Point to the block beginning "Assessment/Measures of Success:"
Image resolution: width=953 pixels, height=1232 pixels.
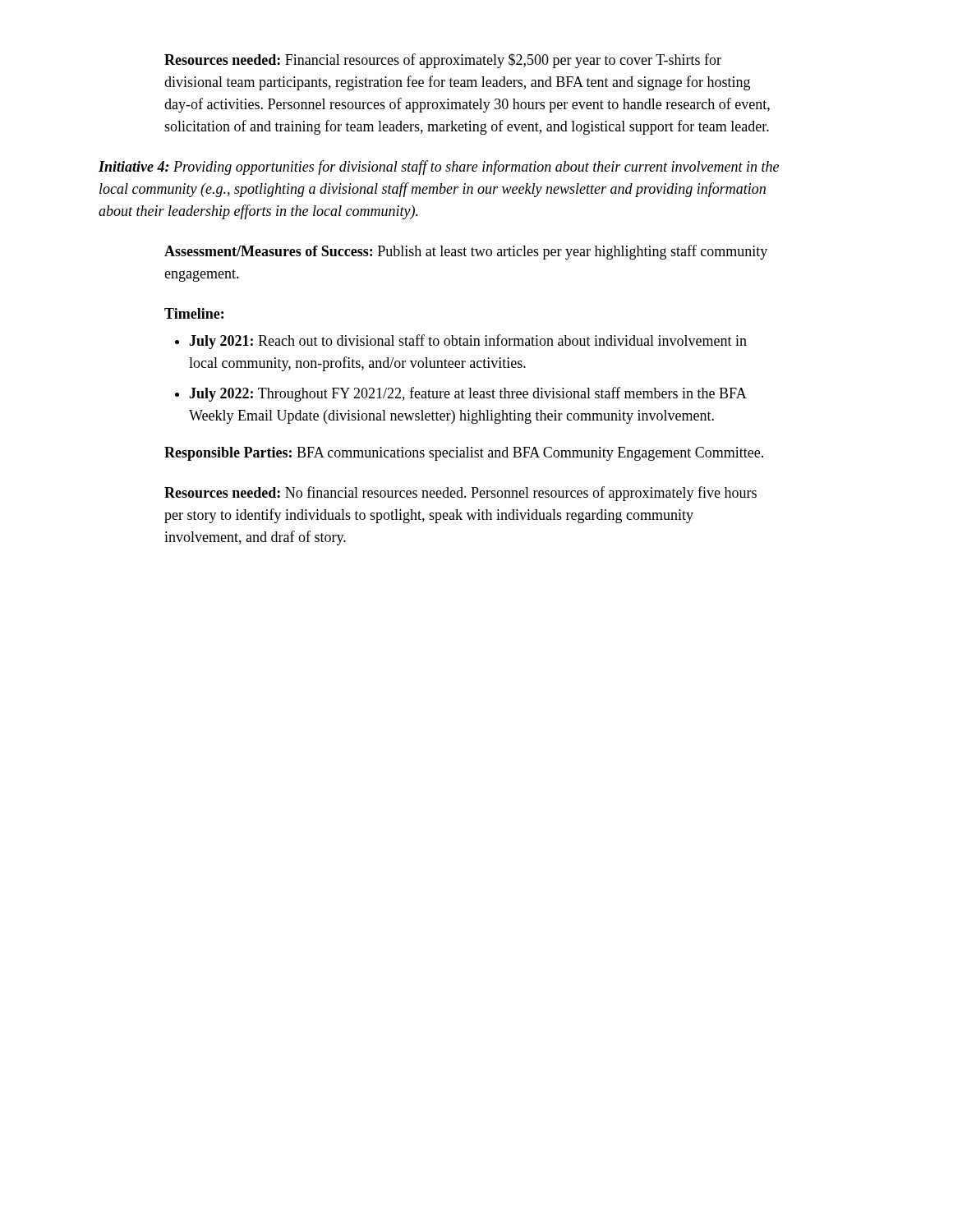tap(466, 262)
